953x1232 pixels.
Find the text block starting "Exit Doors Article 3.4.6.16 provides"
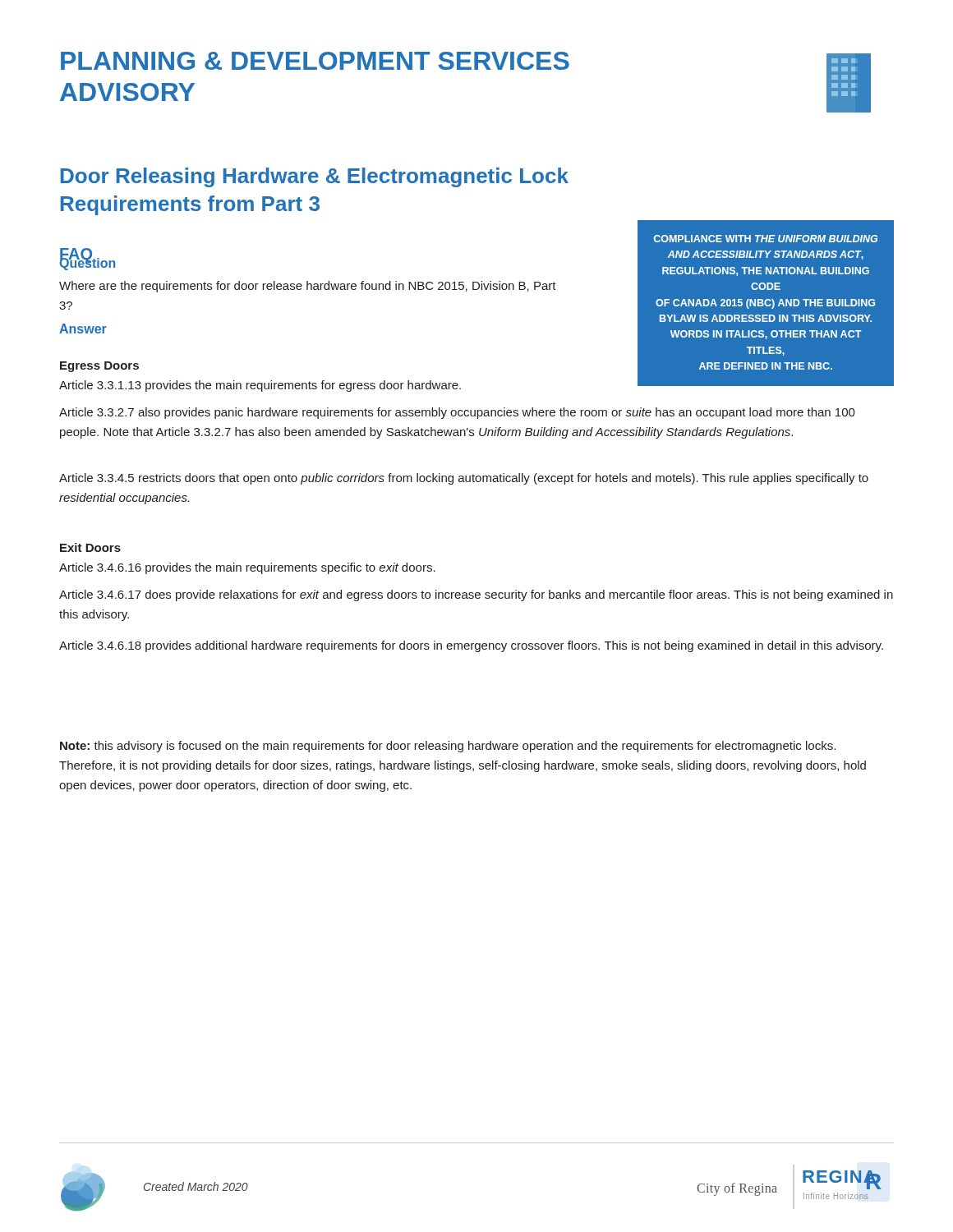coord(90,547)
